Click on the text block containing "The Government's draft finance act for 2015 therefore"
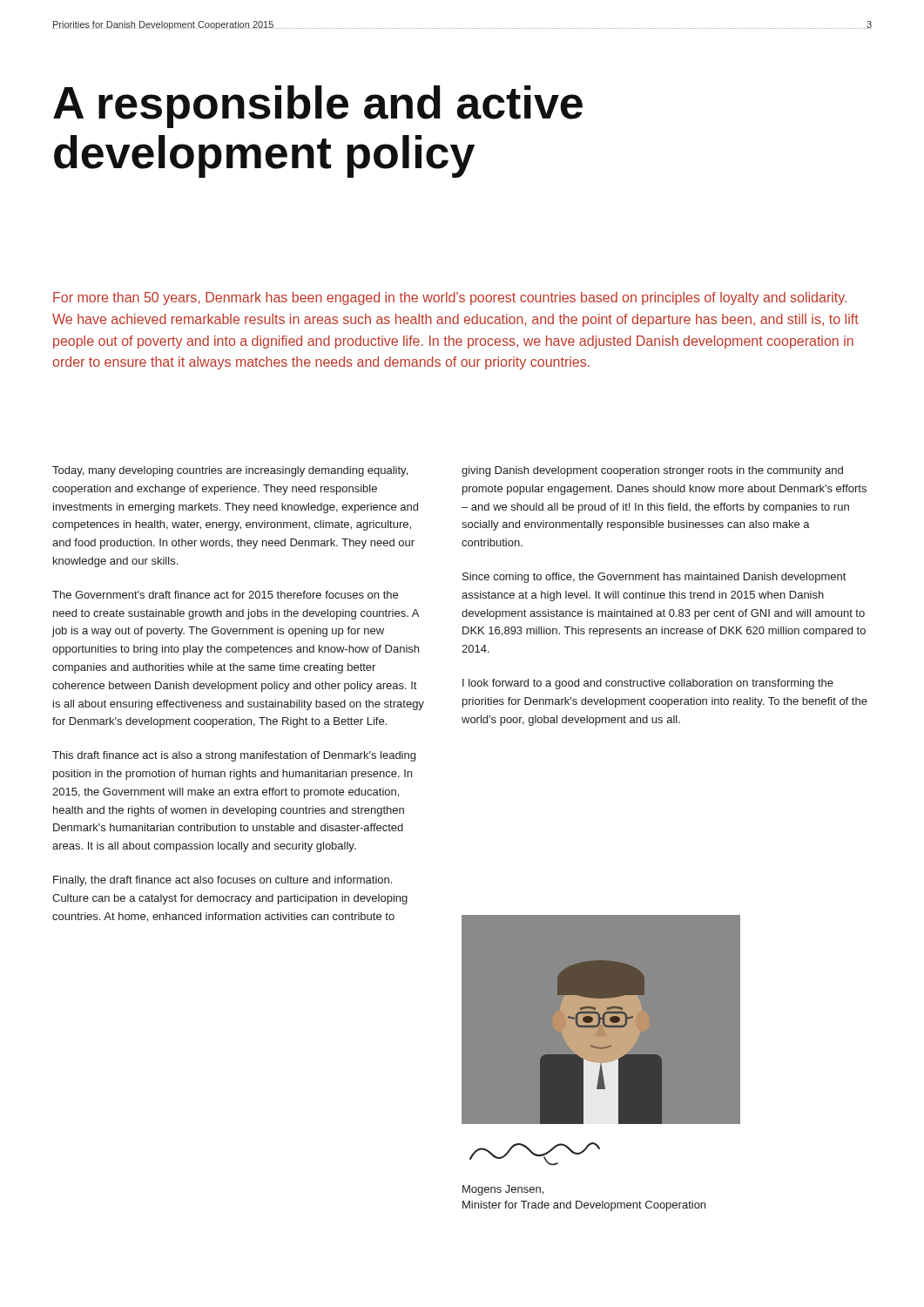924x1307 pixels. (x=238, y=658)
